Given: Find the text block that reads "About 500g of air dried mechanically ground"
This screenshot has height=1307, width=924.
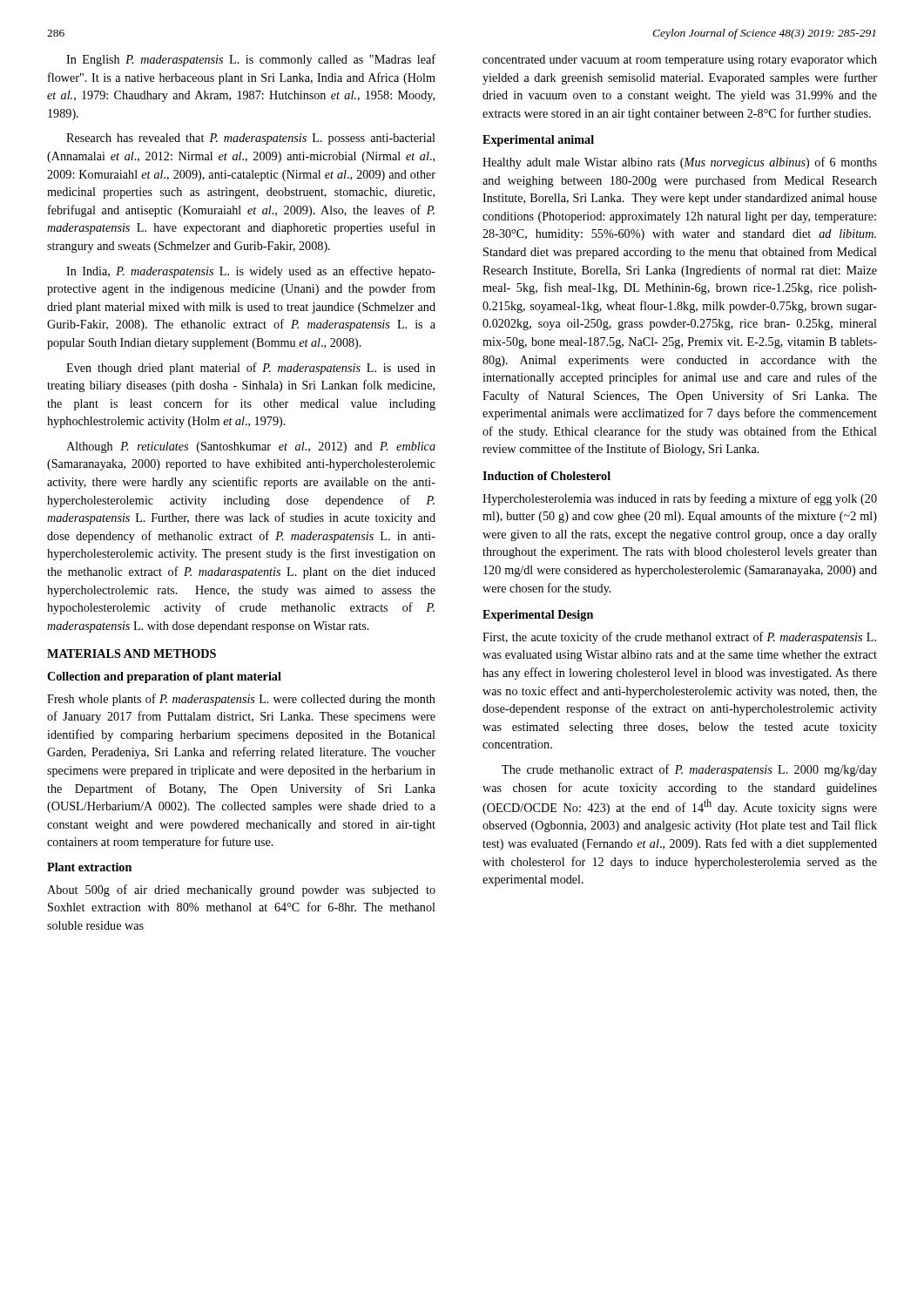Looking at the screenshot, I should (x=241, y=907).
